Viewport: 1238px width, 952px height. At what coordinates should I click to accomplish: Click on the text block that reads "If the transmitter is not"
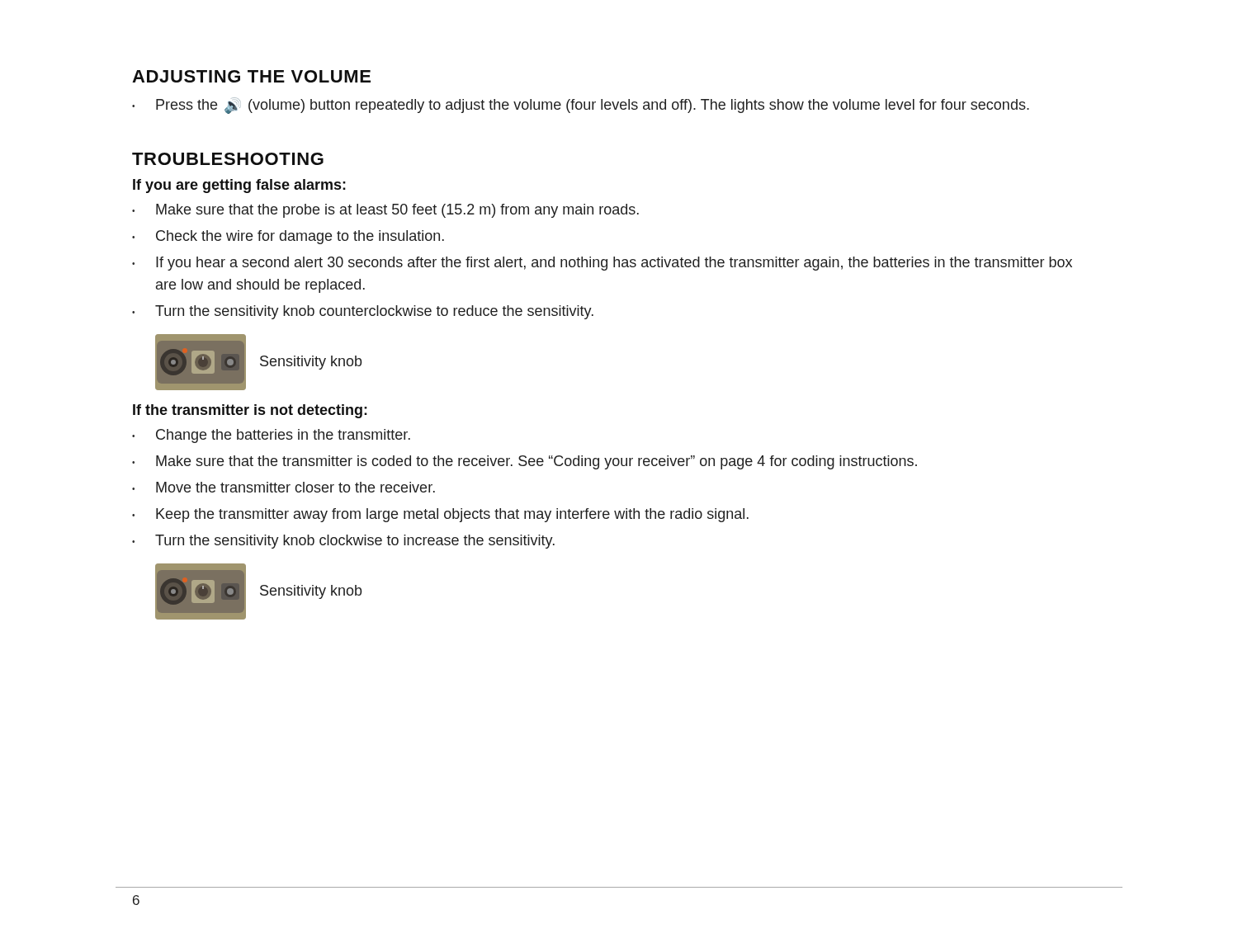coord(250,410)
